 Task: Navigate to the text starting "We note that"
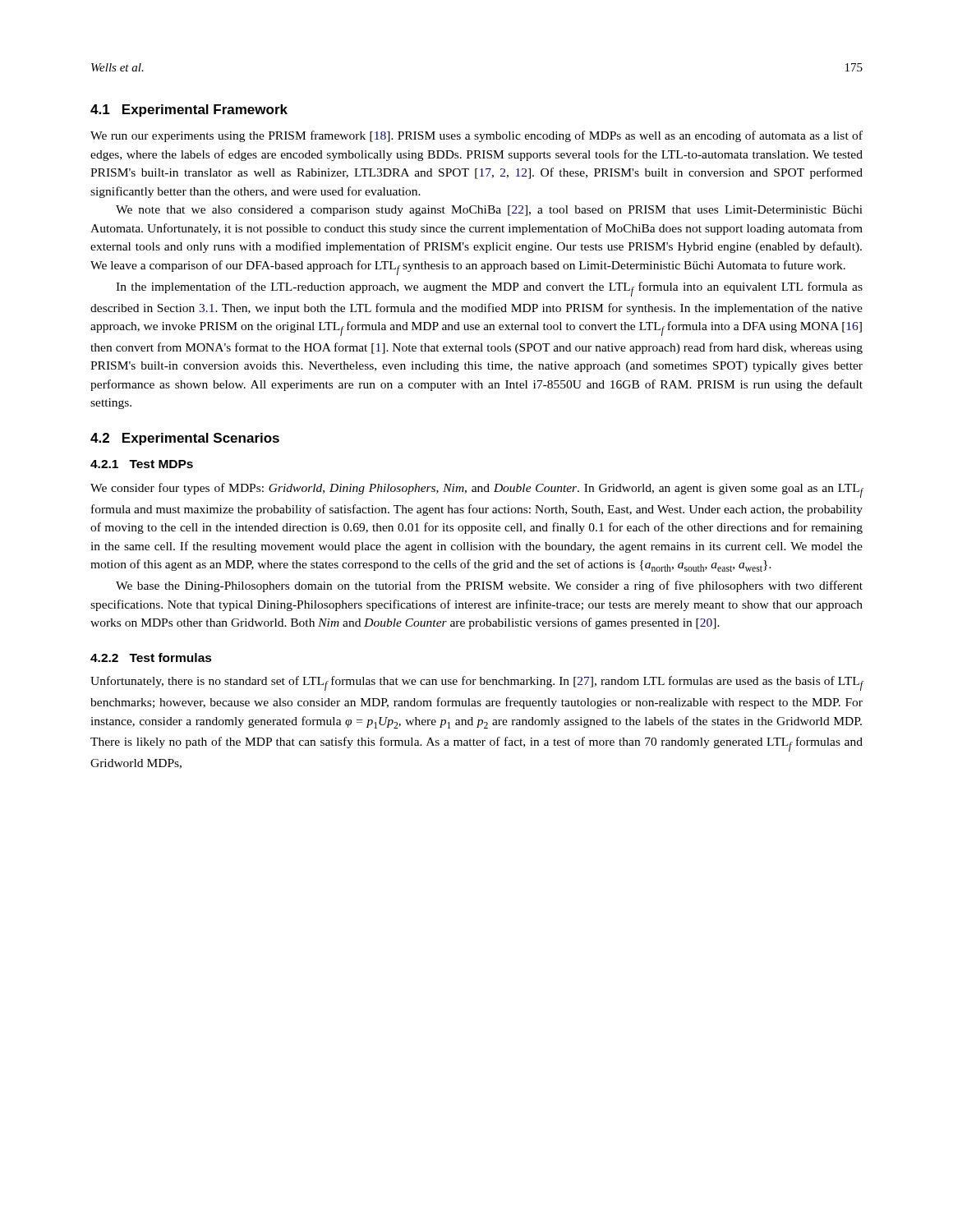[476, 239]
